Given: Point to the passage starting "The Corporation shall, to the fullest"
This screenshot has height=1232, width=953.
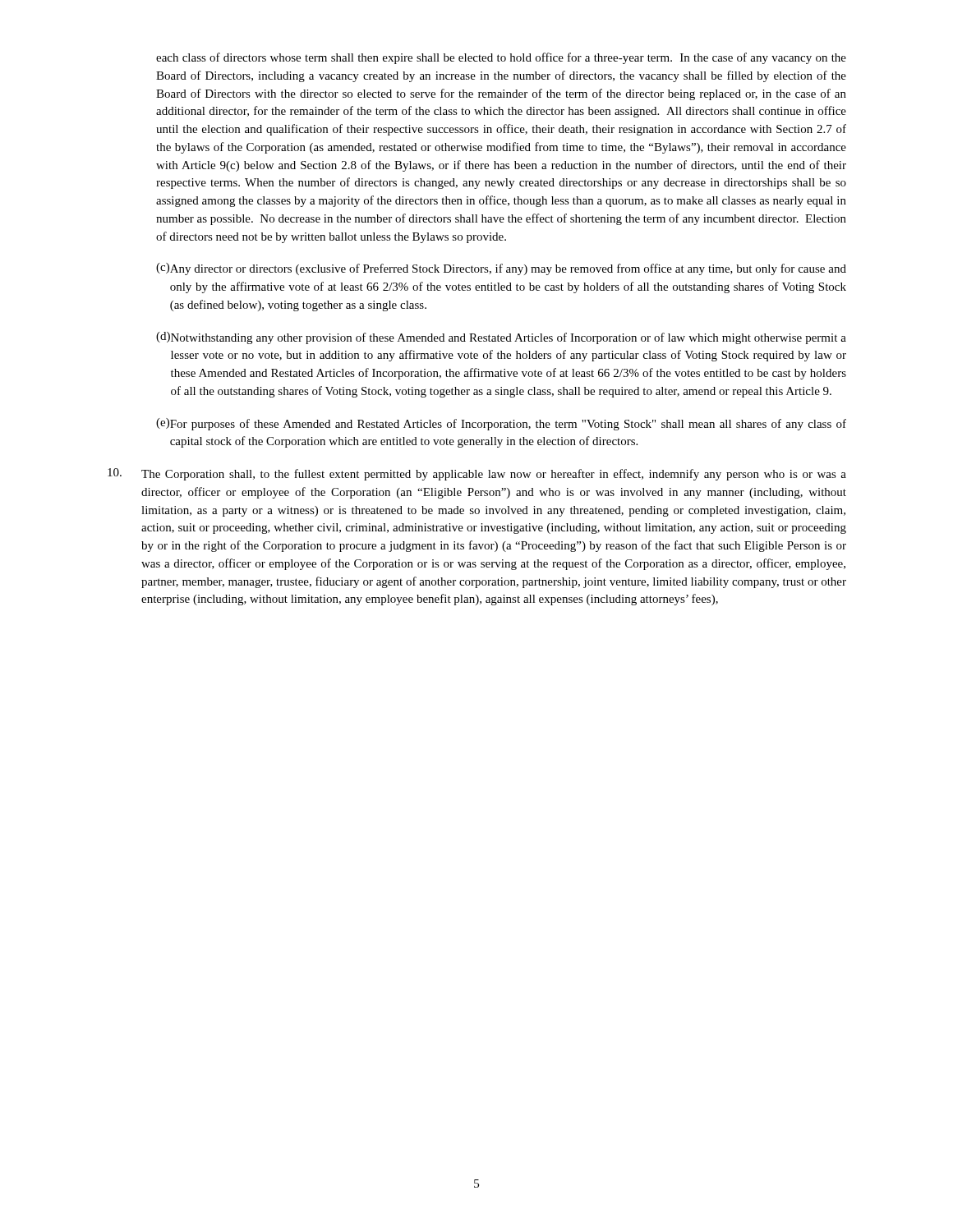Looking at the screenshot, I should pyautogui.click(x=476, y=537).
